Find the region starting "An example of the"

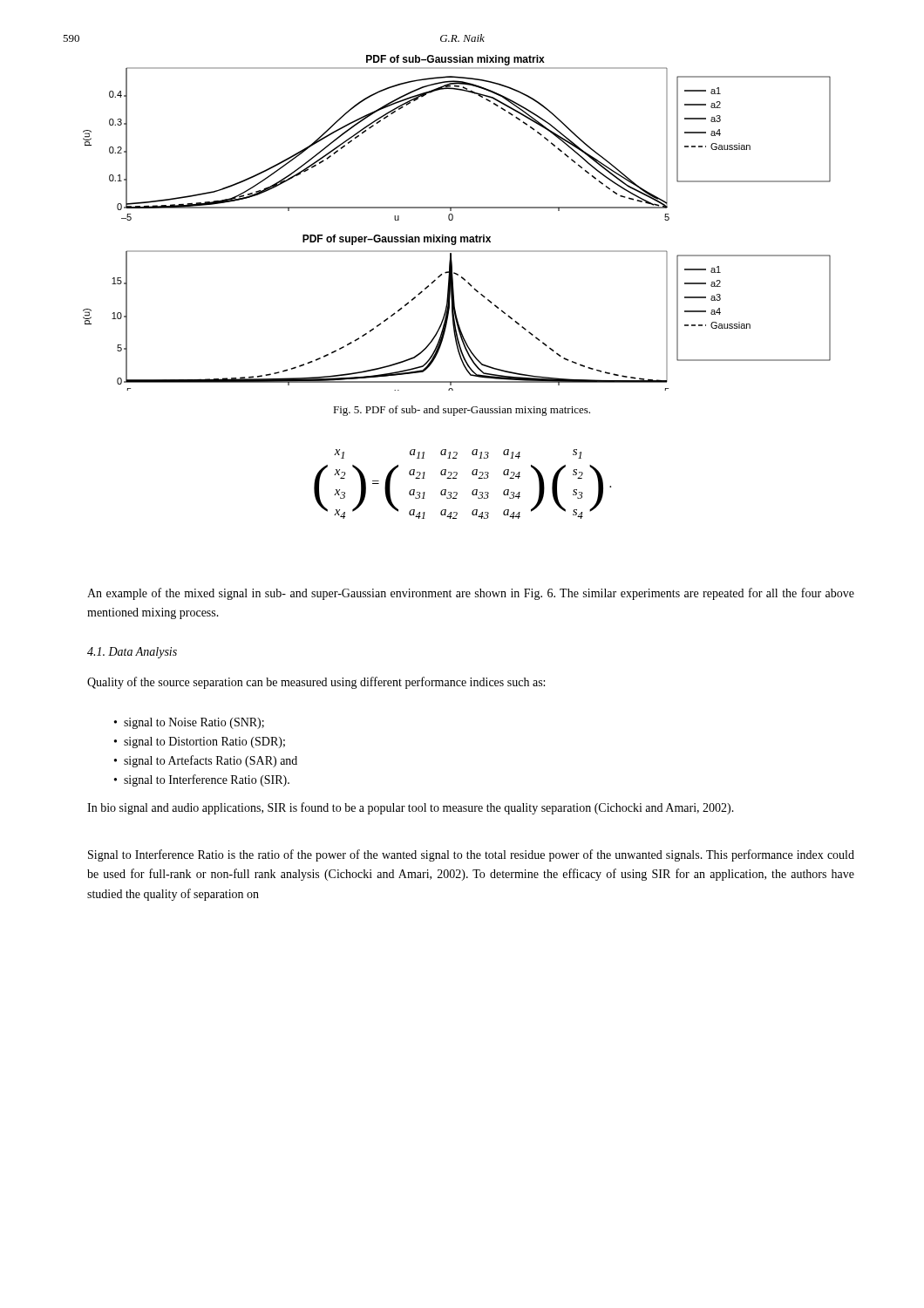click(x=471, y=603)
